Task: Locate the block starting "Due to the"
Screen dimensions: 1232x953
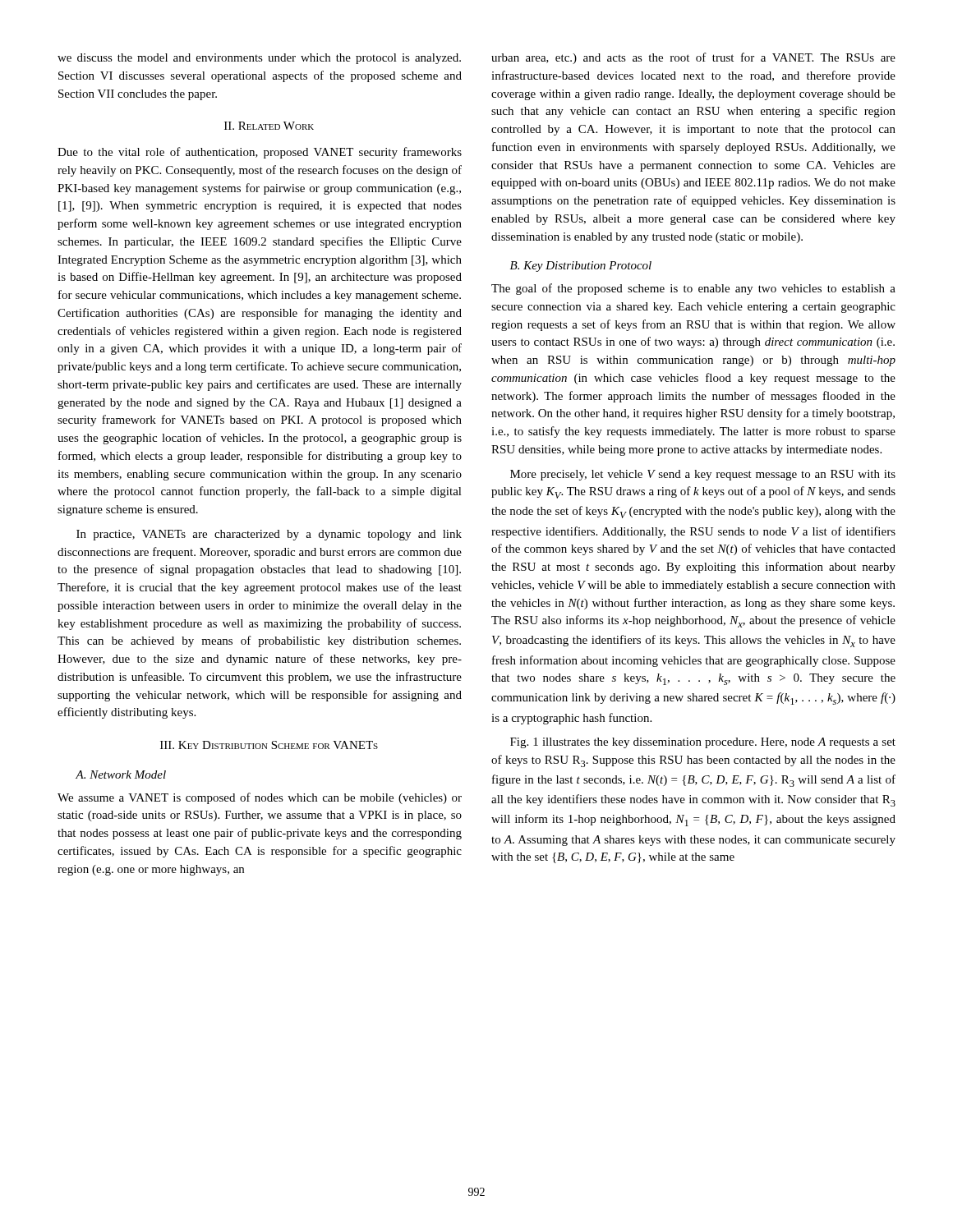Action: coord(260,433)
